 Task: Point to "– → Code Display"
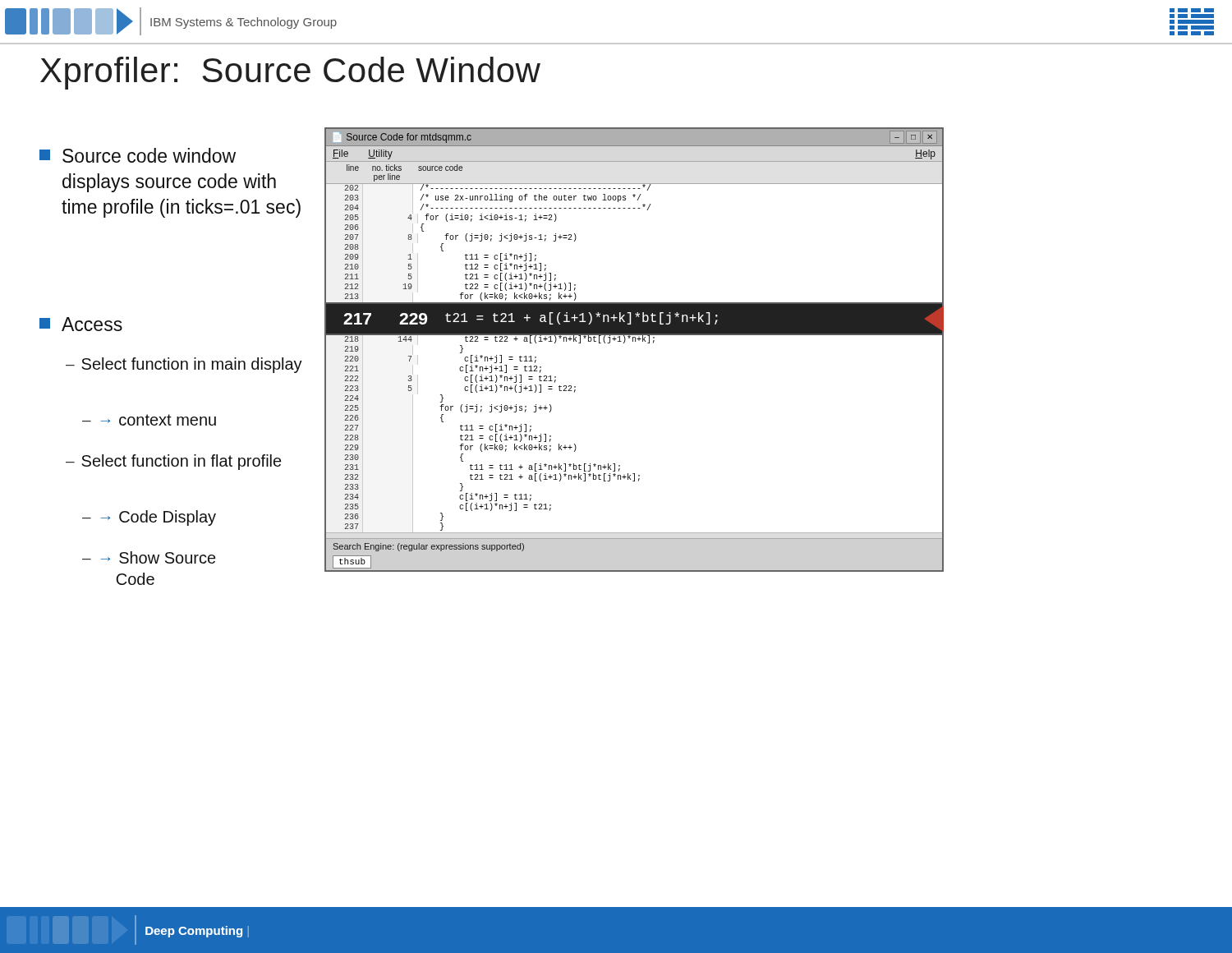149,517
